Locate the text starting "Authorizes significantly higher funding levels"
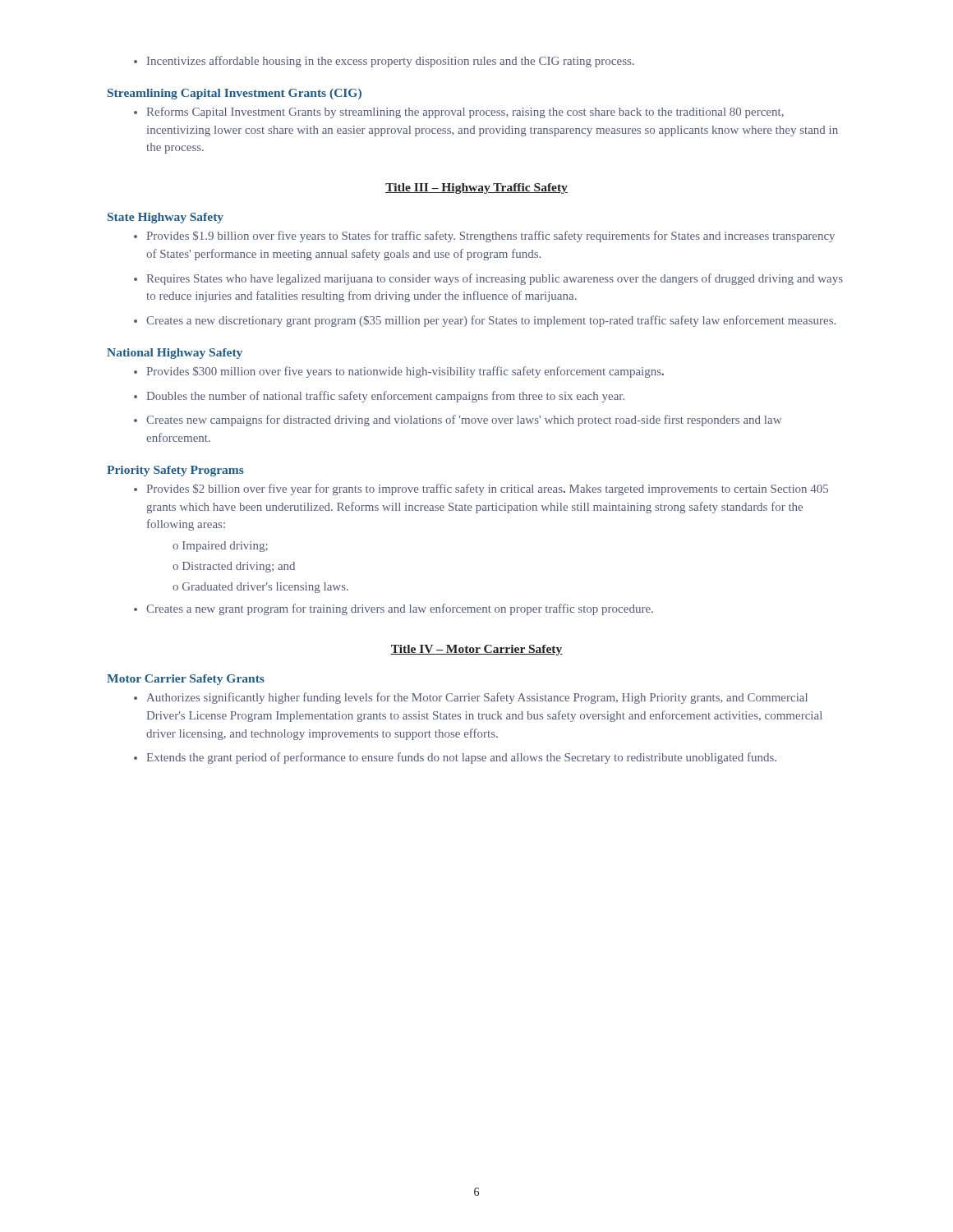Image resolution: width=953 pixels, height=1232 pixels. (484, 715)
